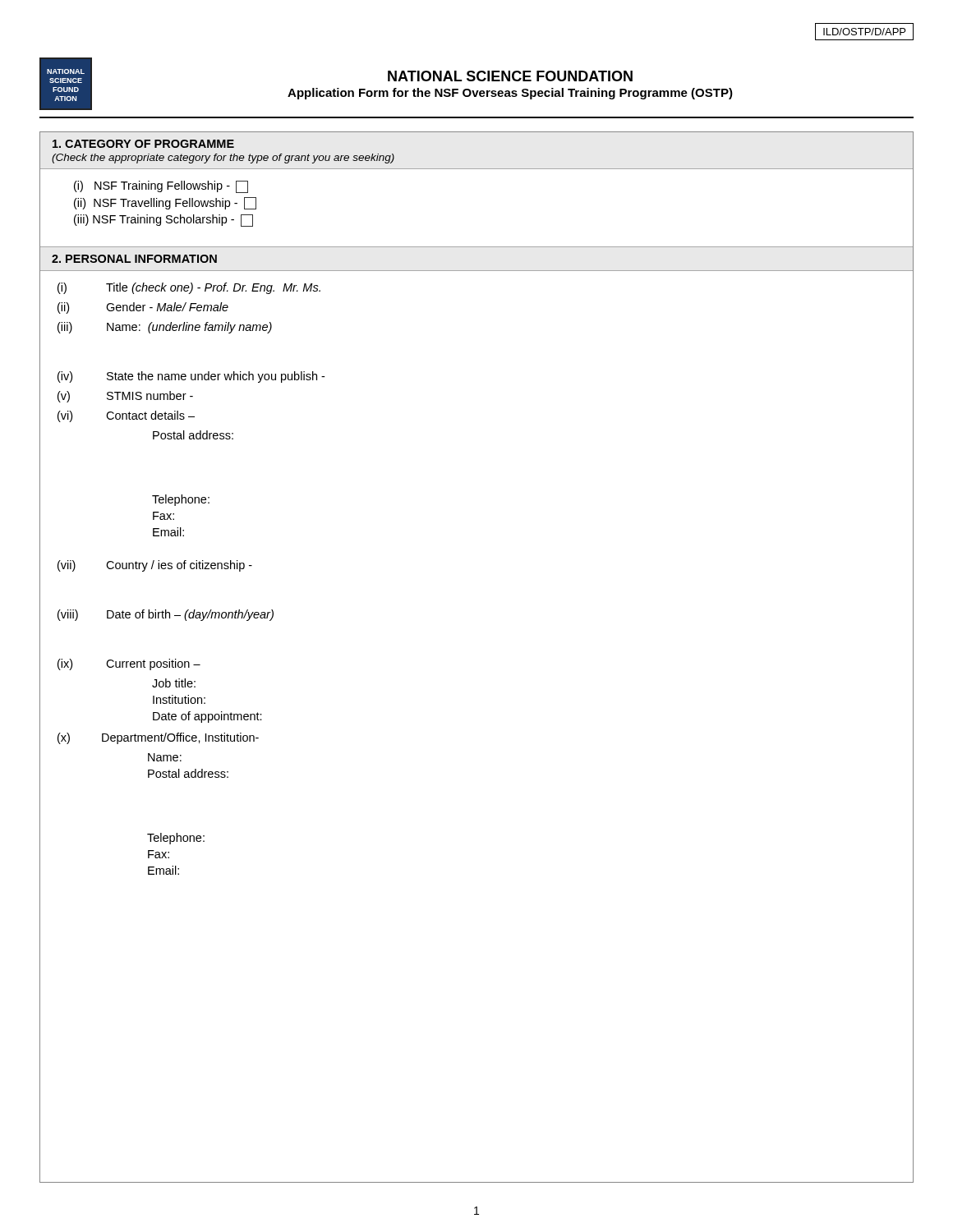This screenshot has width=953, height=1232.
Task: Click where it says "(vii) Country / ies of citizenship -"
Action: 155,566
